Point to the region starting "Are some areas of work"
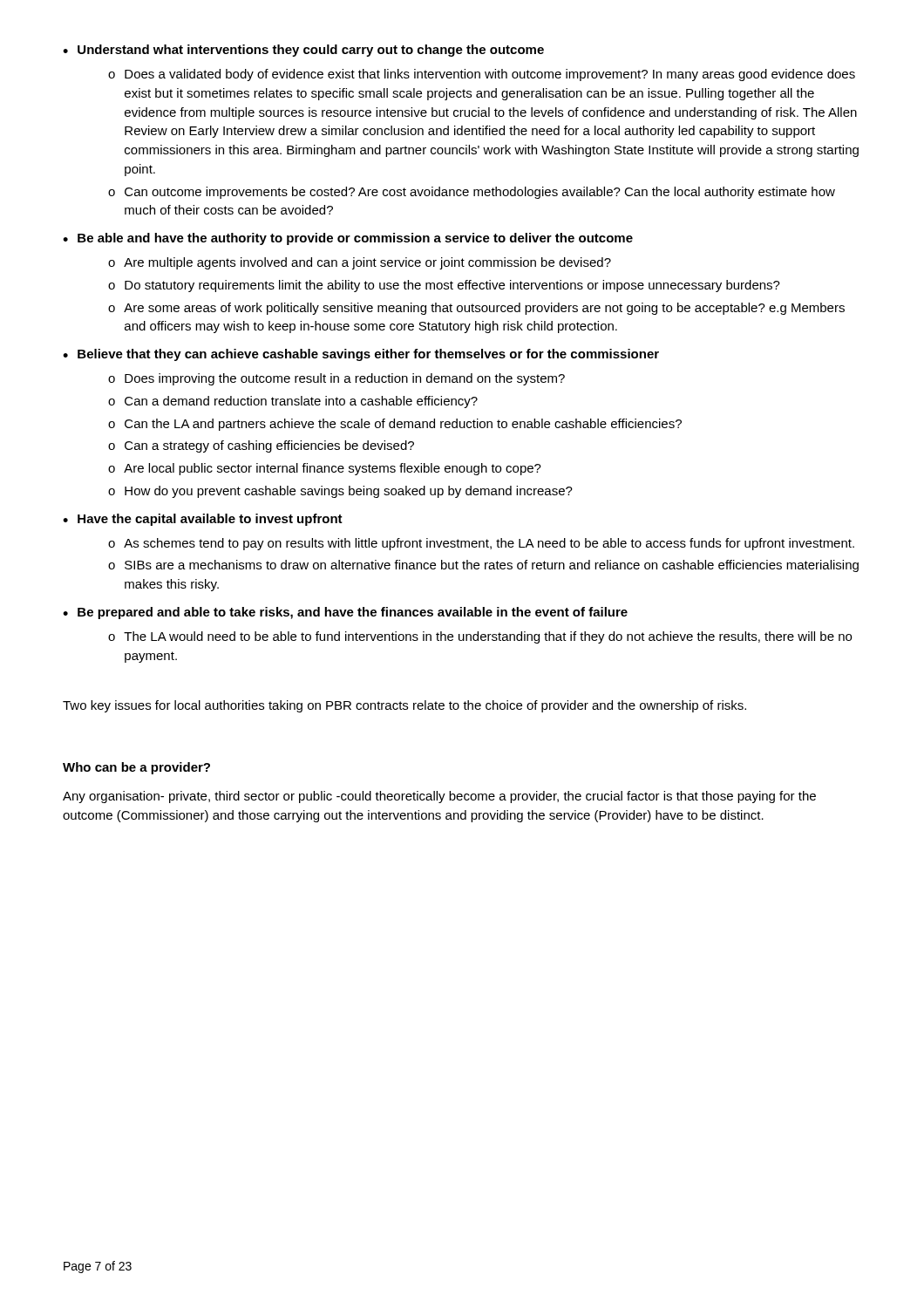The width and height of the screenshot is (924, 1308). (493, 317)
